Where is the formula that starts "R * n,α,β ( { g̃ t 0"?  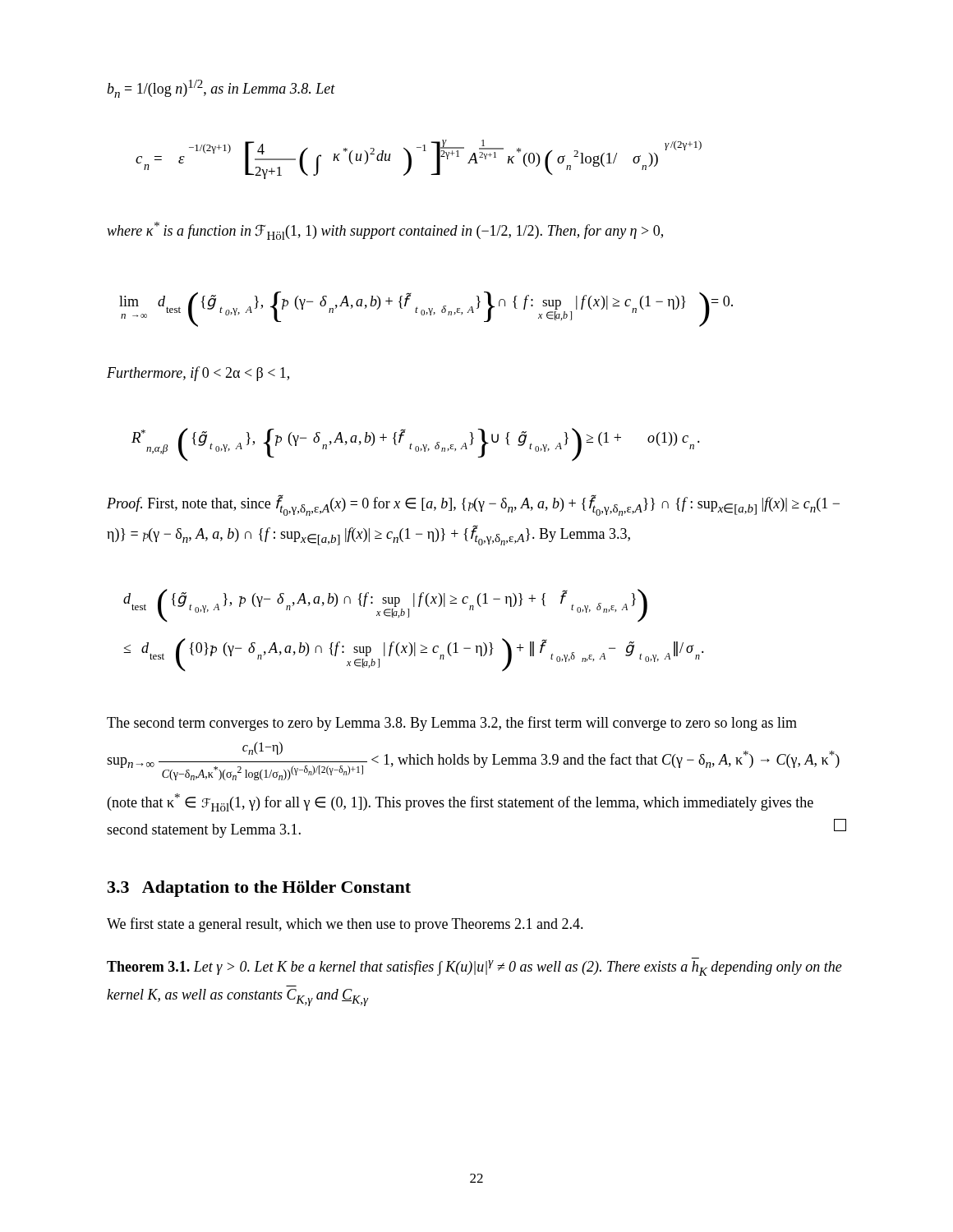coord(476,438)
